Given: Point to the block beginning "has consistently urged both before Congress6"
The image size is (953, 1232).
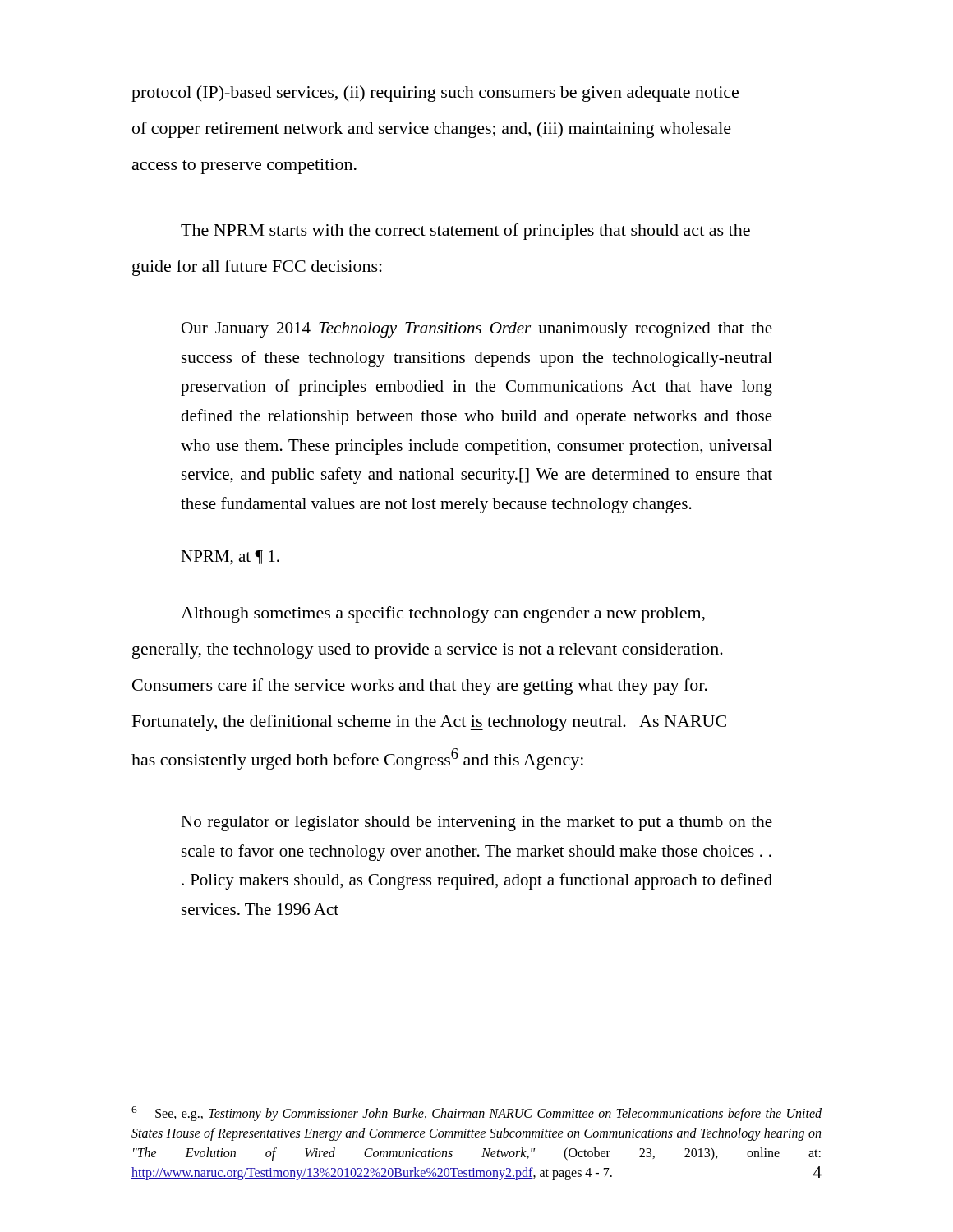Looking at the screenshot, I should (358, 757).
